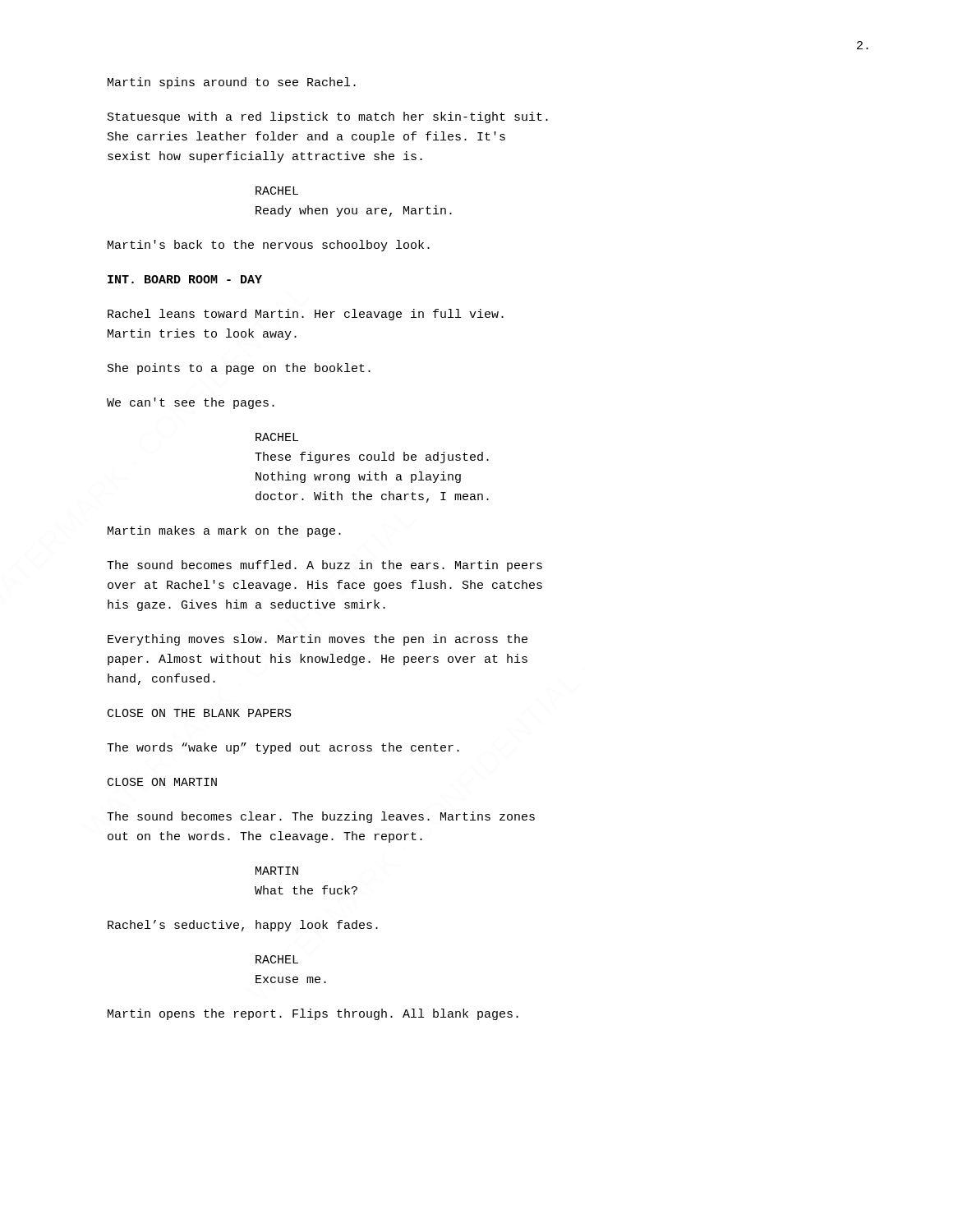The height and width of the screenshot is (1232, 953).
Task: Navigate to the block starting "RACHEL These figures could be adjusted.Nothing"
Action: click(x=277, y=437)
